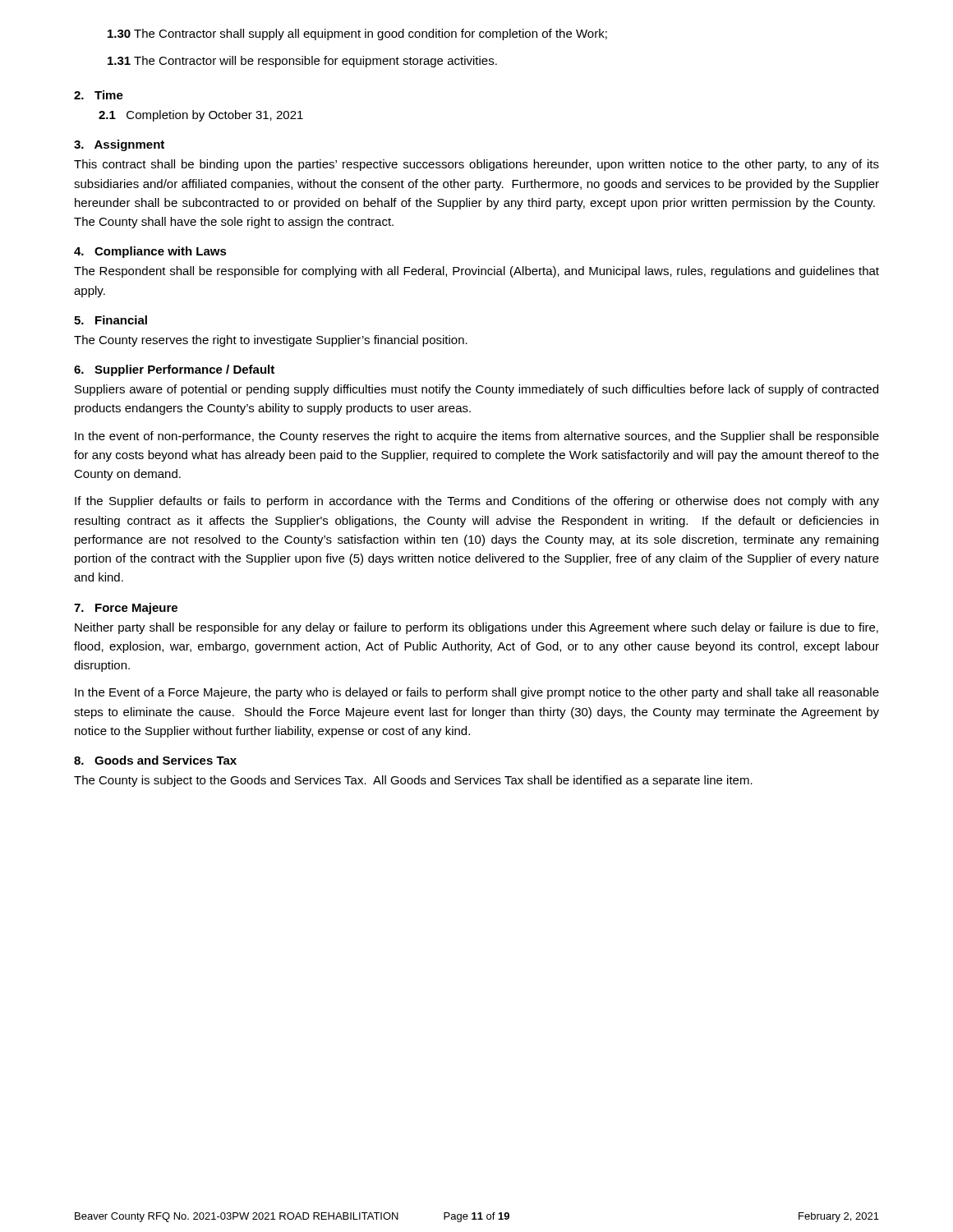Click on the section header that says "4. Compliance with Laws"
953x1232 pixels.
click(x=150, y=251)
